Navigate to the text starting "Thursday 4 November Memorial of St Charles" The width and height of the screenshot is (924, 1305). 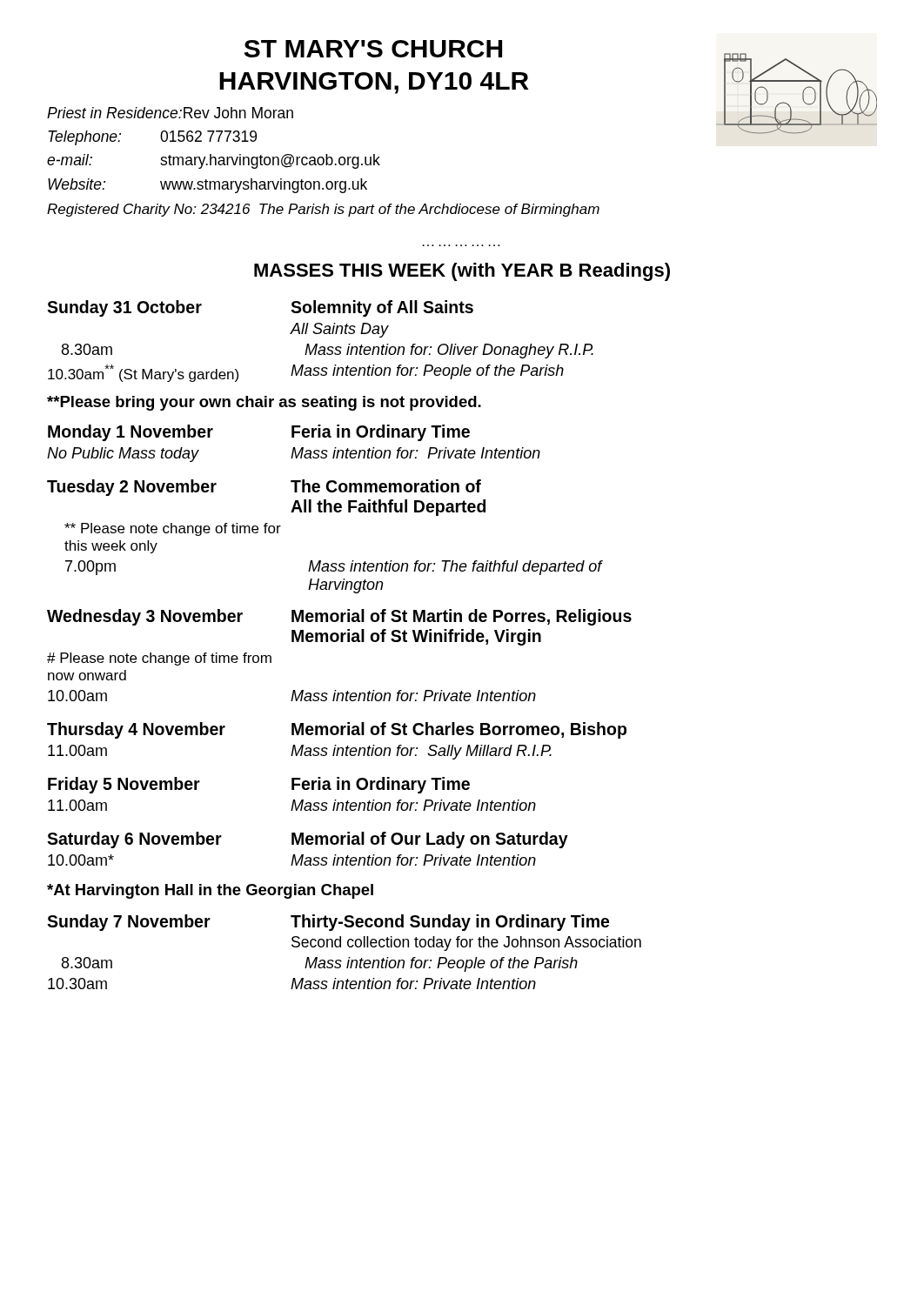[x=462, y=740]
